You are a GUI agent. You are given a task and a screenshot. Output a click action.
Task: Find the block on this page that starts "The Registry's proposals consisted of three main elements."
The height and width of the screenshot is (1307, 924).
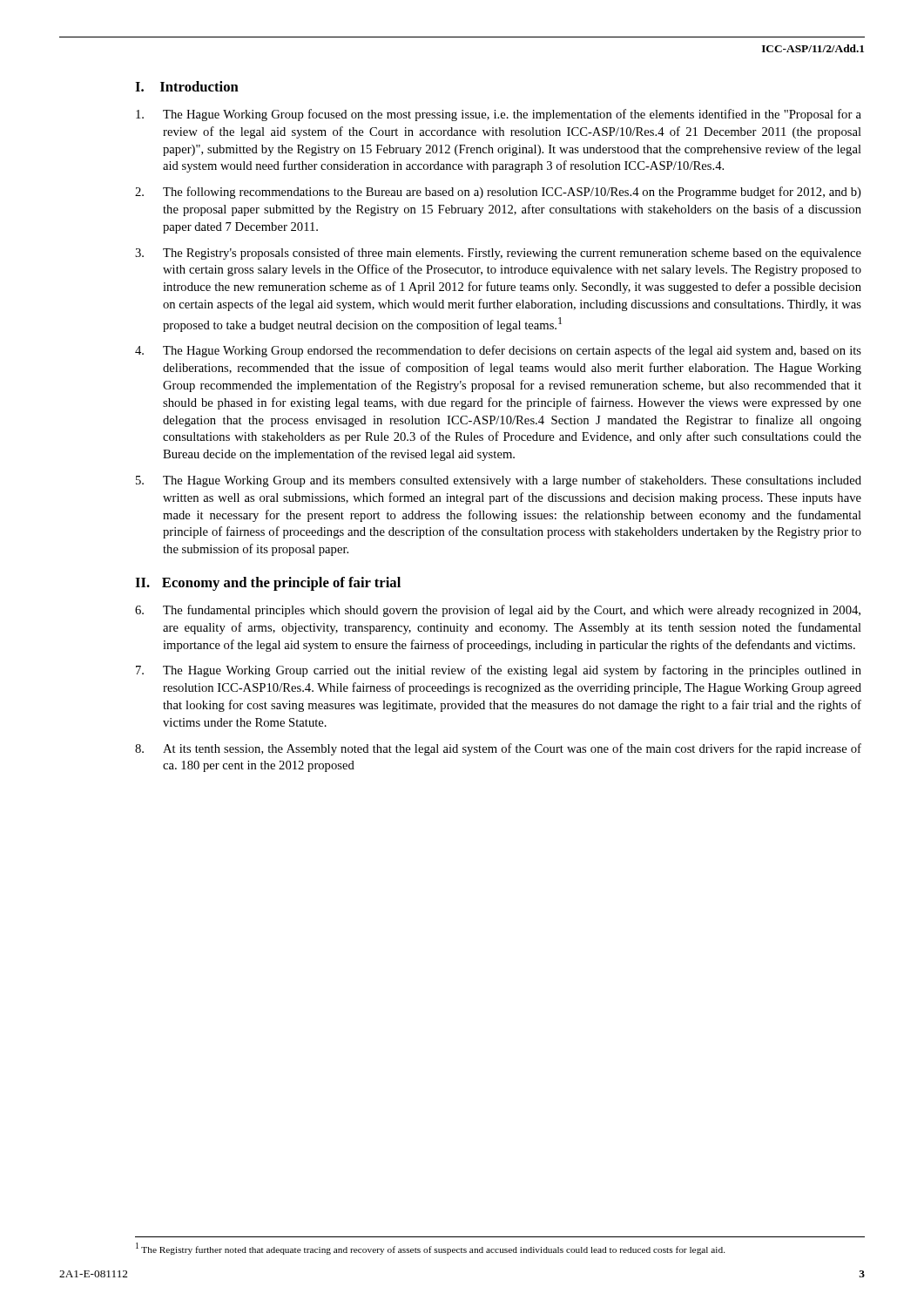[x=498, y=289]
